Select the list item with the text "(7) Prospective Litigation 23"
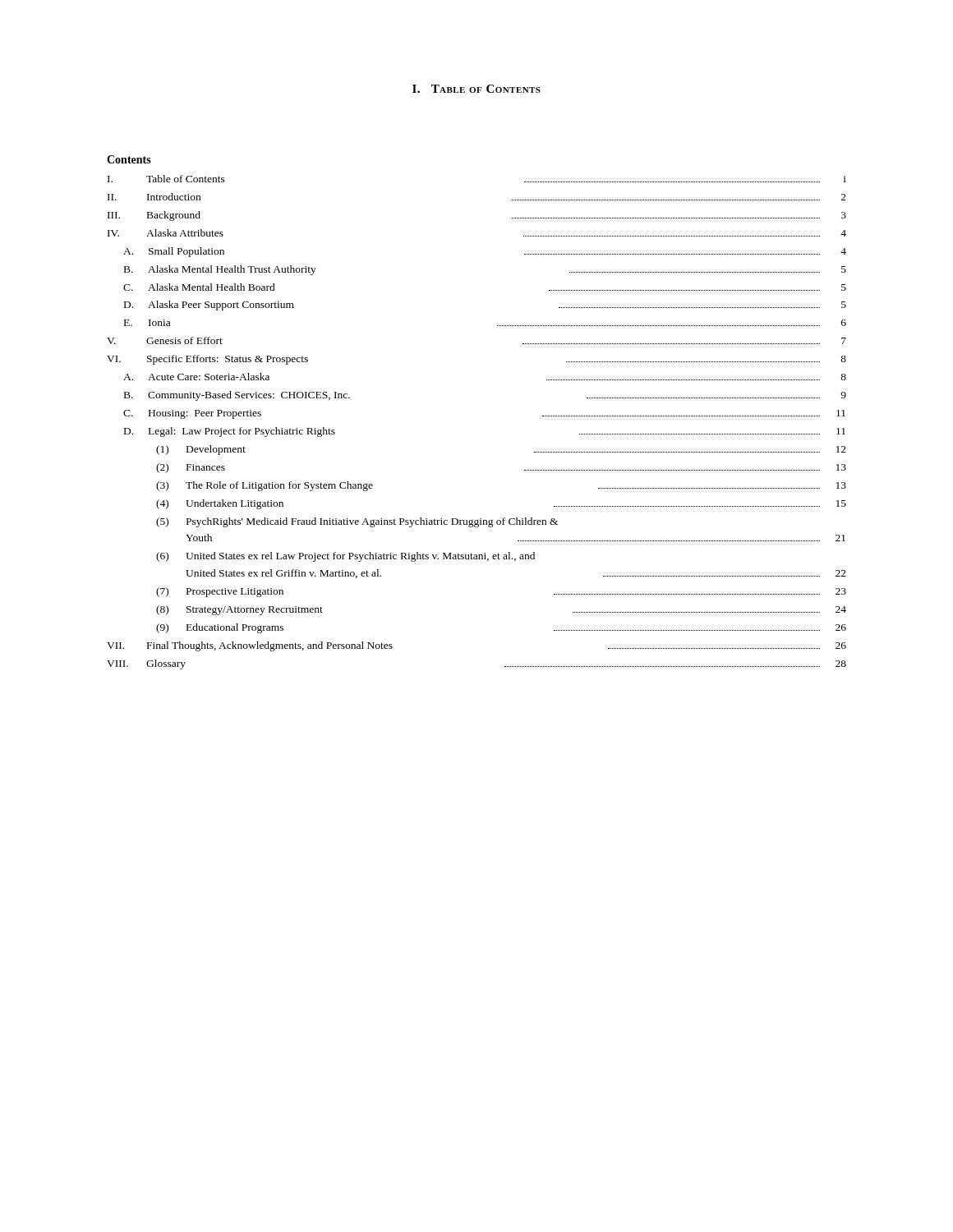Image resolution: width=953 pixels, height=1232 pixels. [x=229, y=592]
